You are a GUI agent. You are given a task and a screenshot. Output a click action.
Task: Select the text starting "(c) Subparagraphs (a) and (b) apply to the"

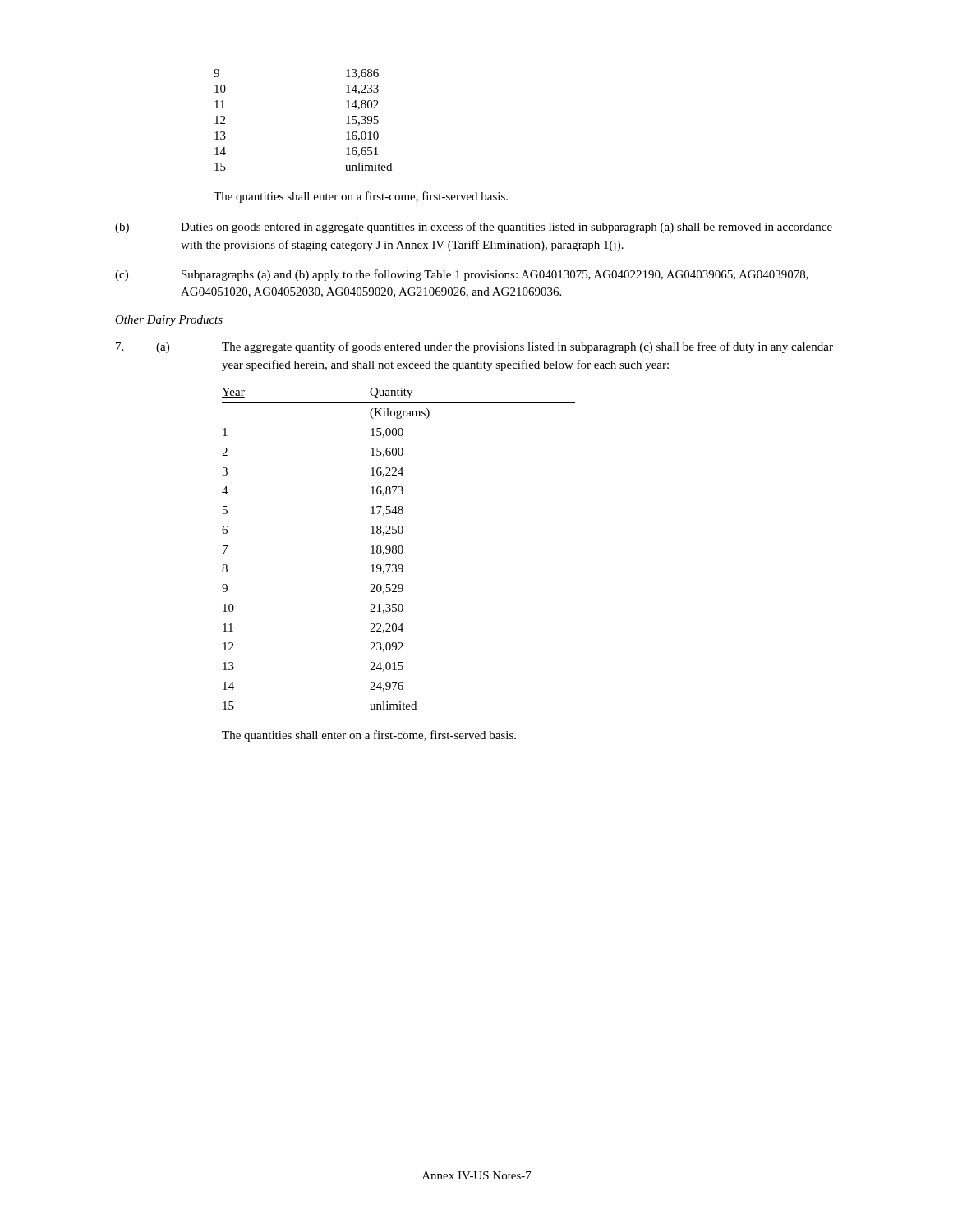tap(476, 284)
